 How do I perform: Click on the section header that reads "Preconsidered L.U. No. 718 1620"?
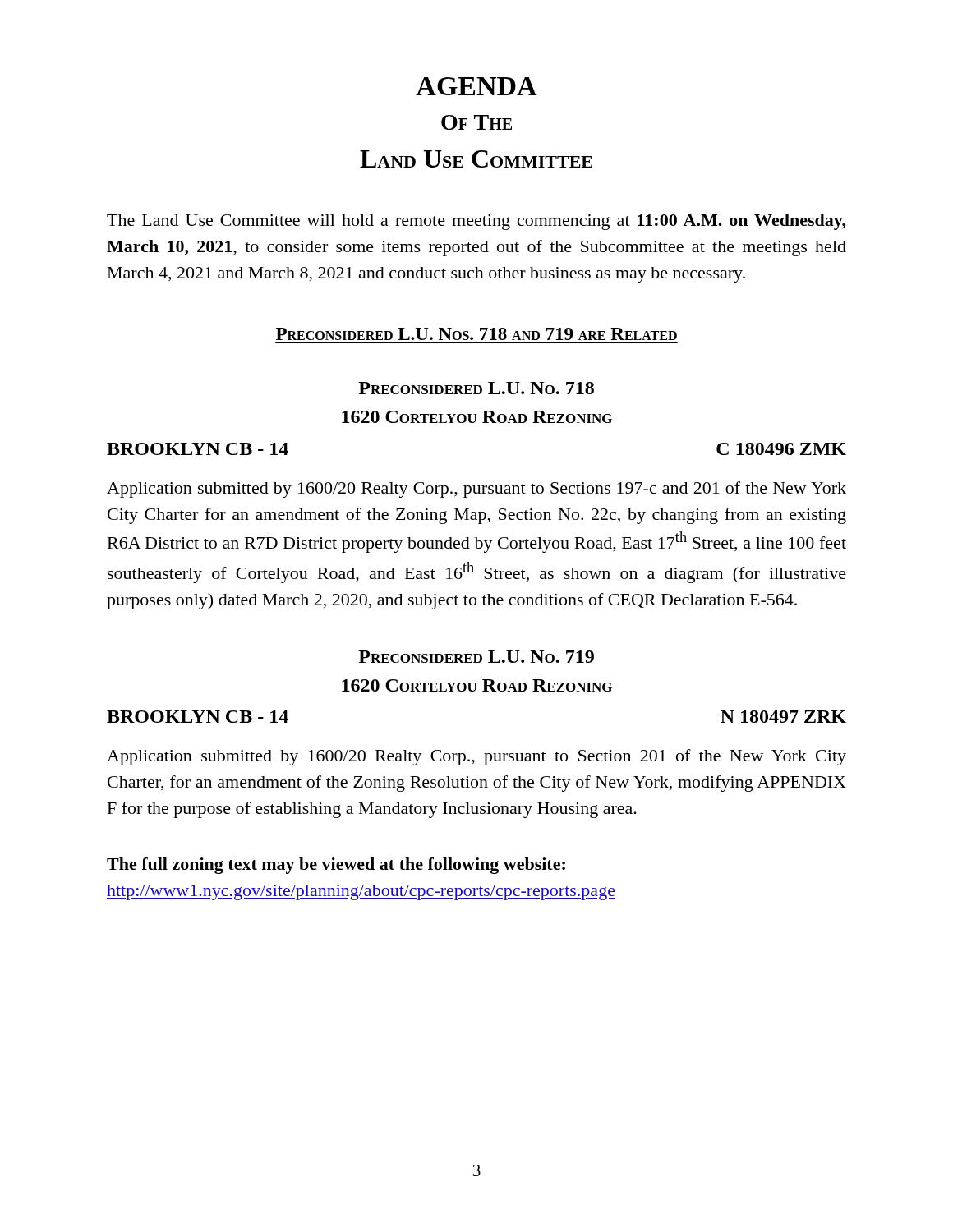tap(476, 402)
